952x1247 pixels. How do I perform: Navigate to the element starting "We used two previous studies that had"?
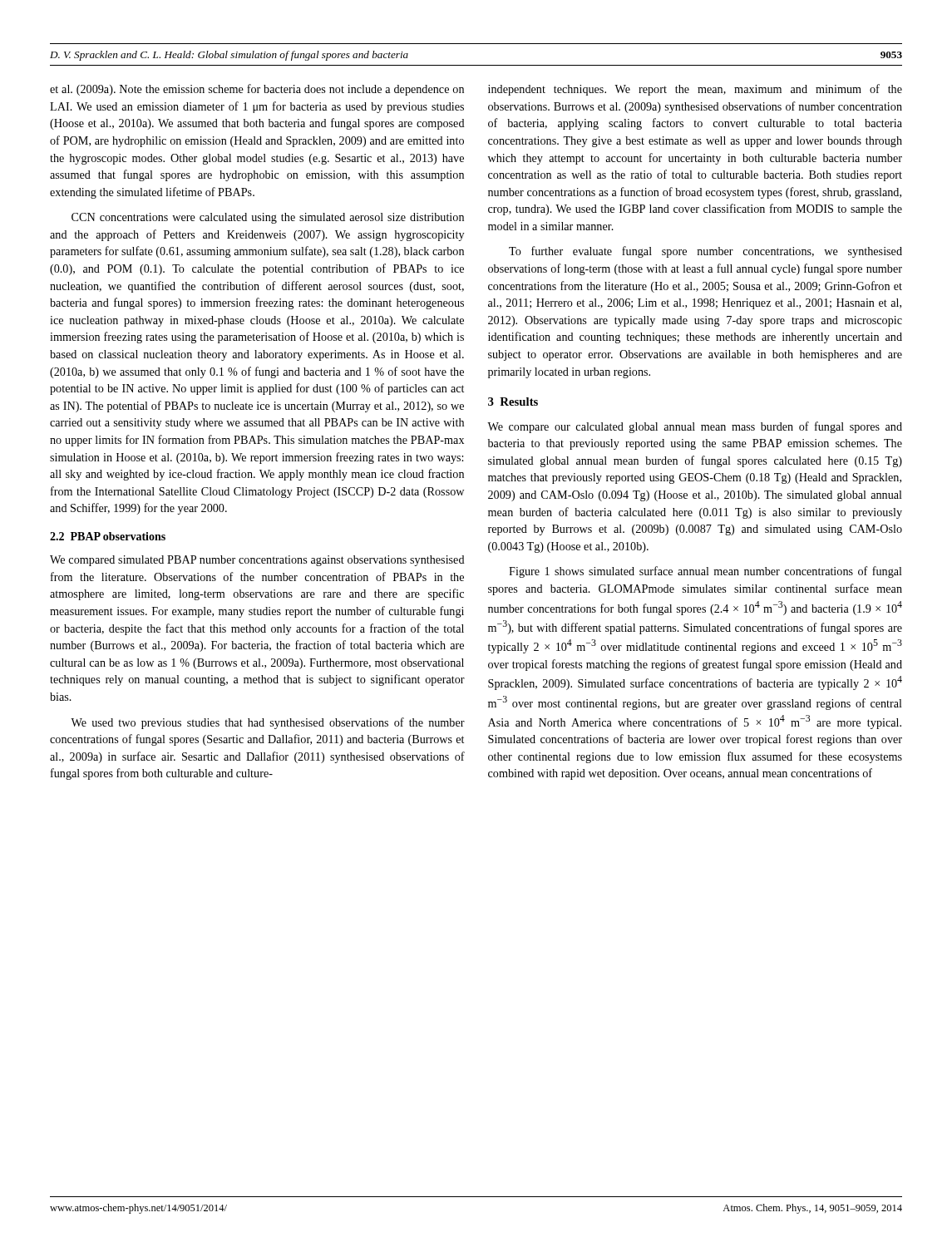pyautogui.click(x=257, y=748)
